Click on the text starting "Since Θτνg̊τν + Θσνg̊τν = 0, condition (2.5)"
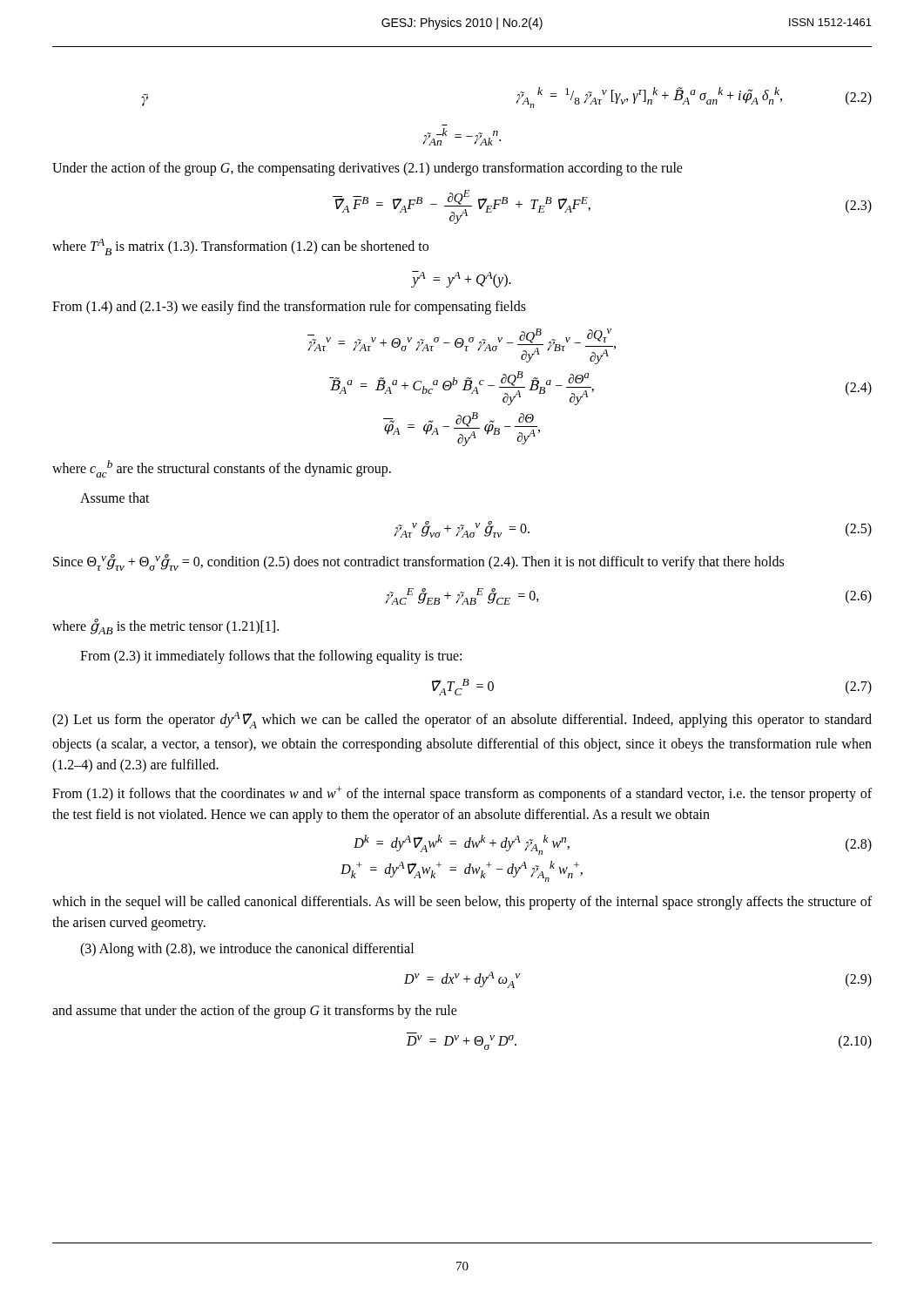Screen dimensions: 1307x924 (x=418, y=562)
